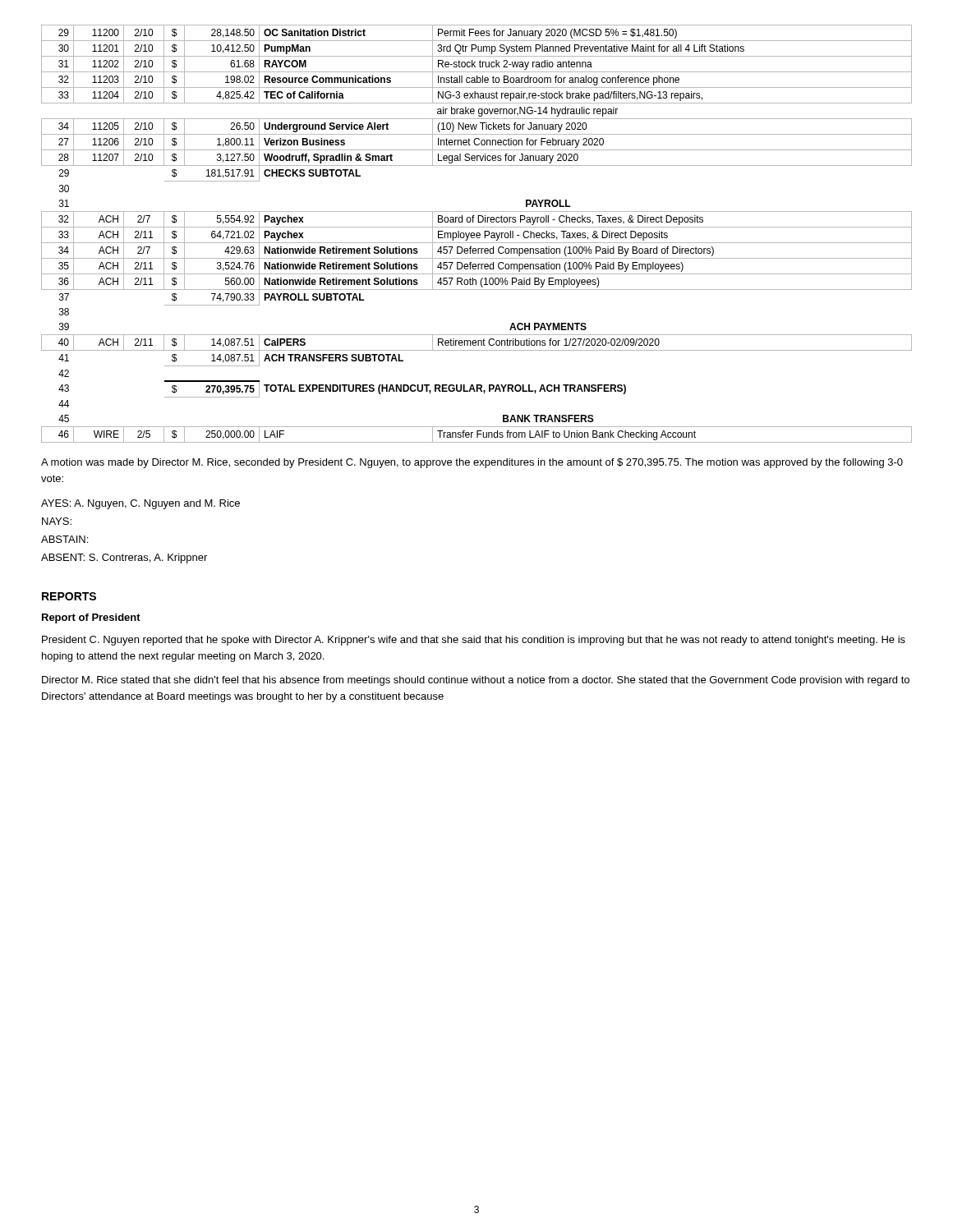
Task: Locate the passage starting "AYES: A. Nguyen,"
Action: tap(140, 504)
